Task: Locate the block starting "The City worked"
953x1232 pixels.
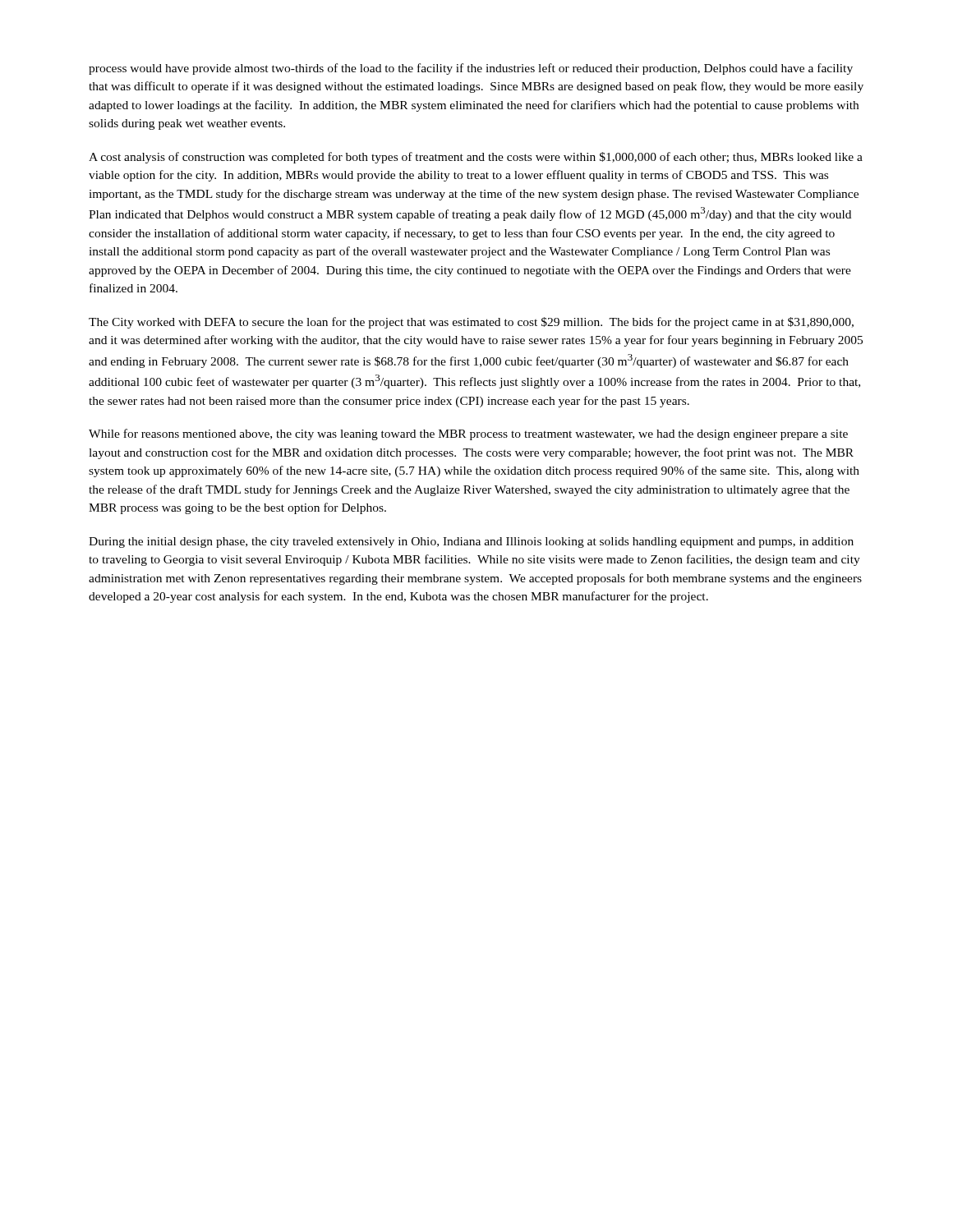Action: [476, 361]
